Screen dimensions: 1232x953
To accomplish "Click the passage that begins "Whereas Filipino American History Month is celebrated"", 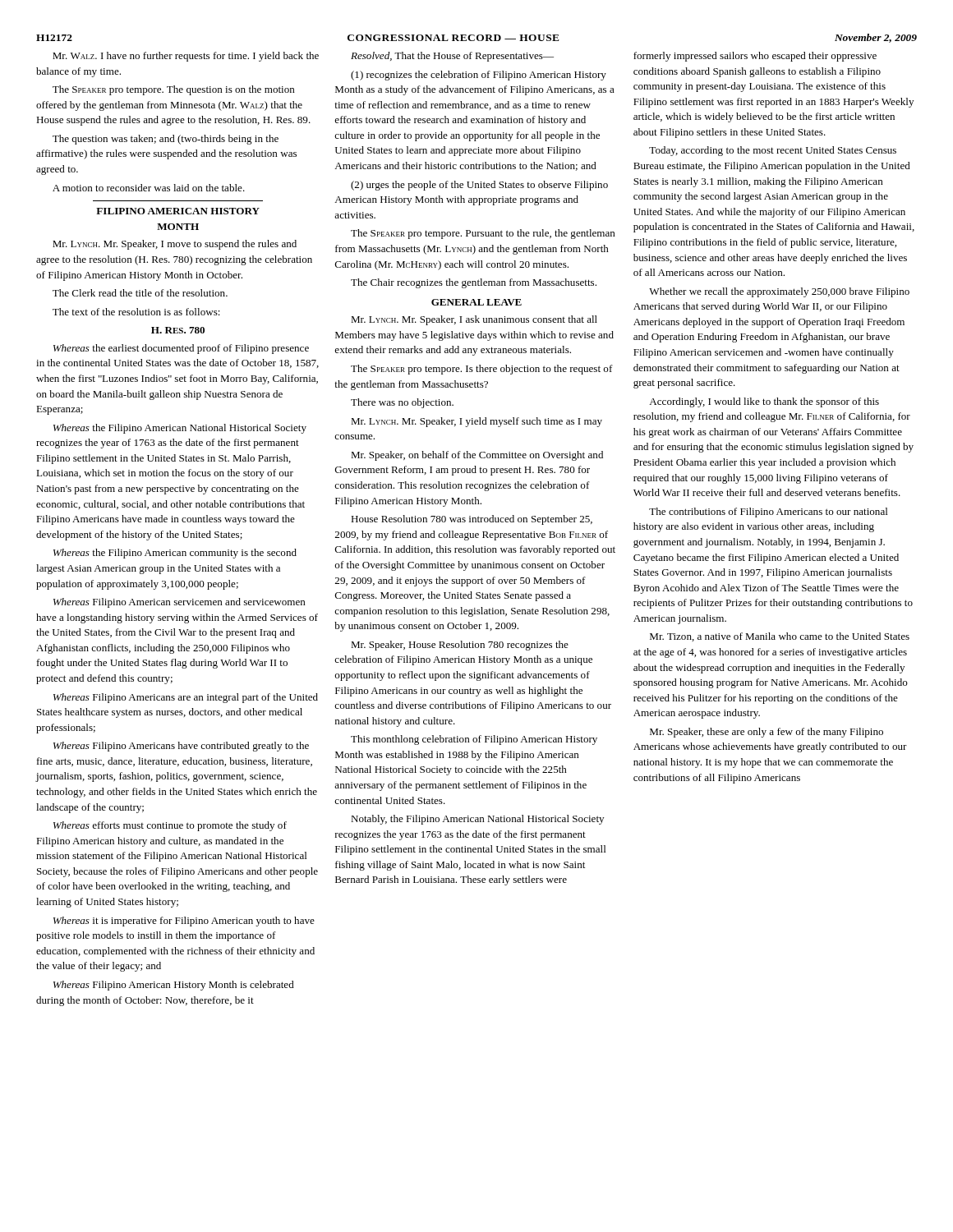I will (165, 992).
